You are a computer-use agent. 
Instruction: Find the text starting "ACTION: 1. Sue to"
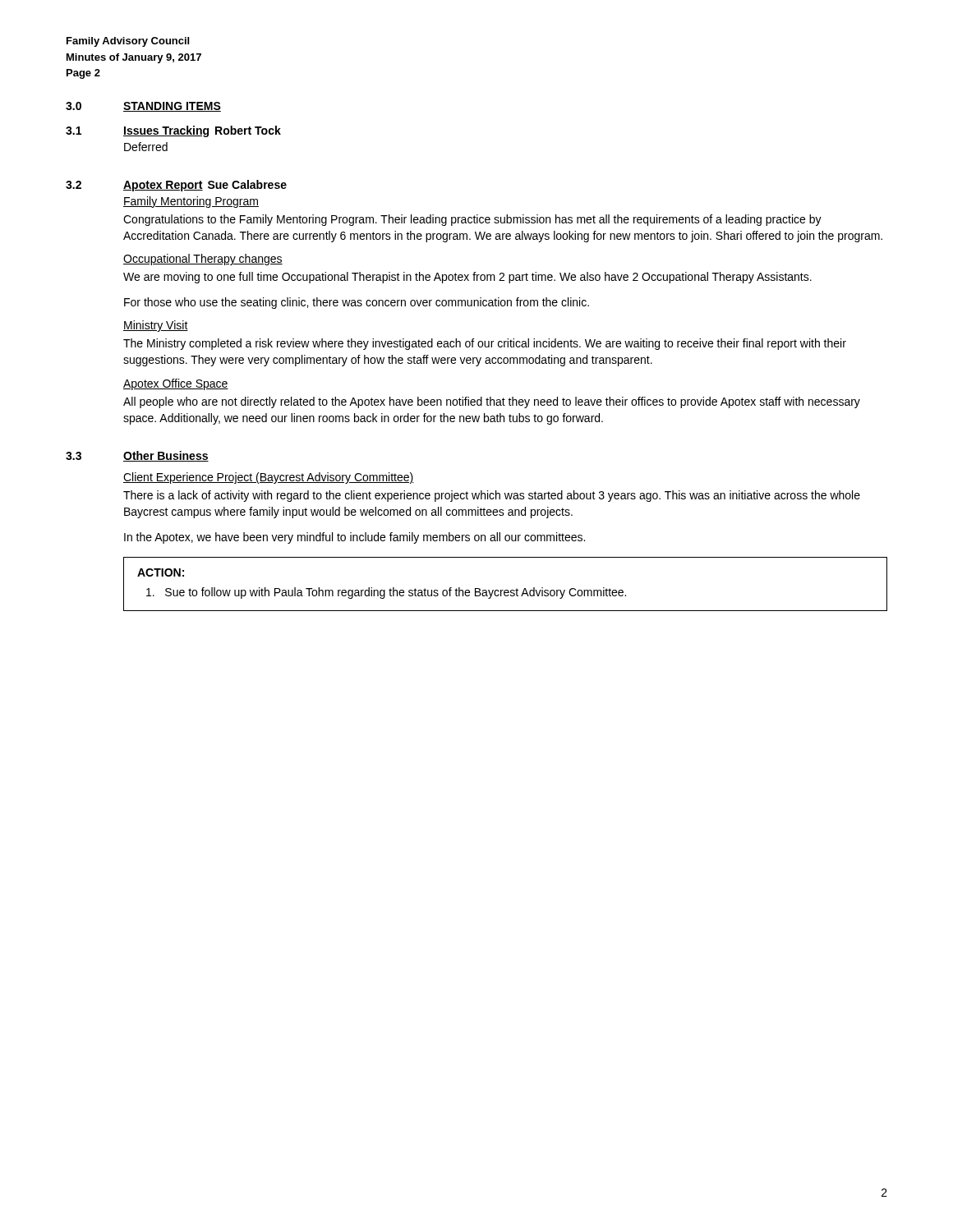click(x=505, y=583)
